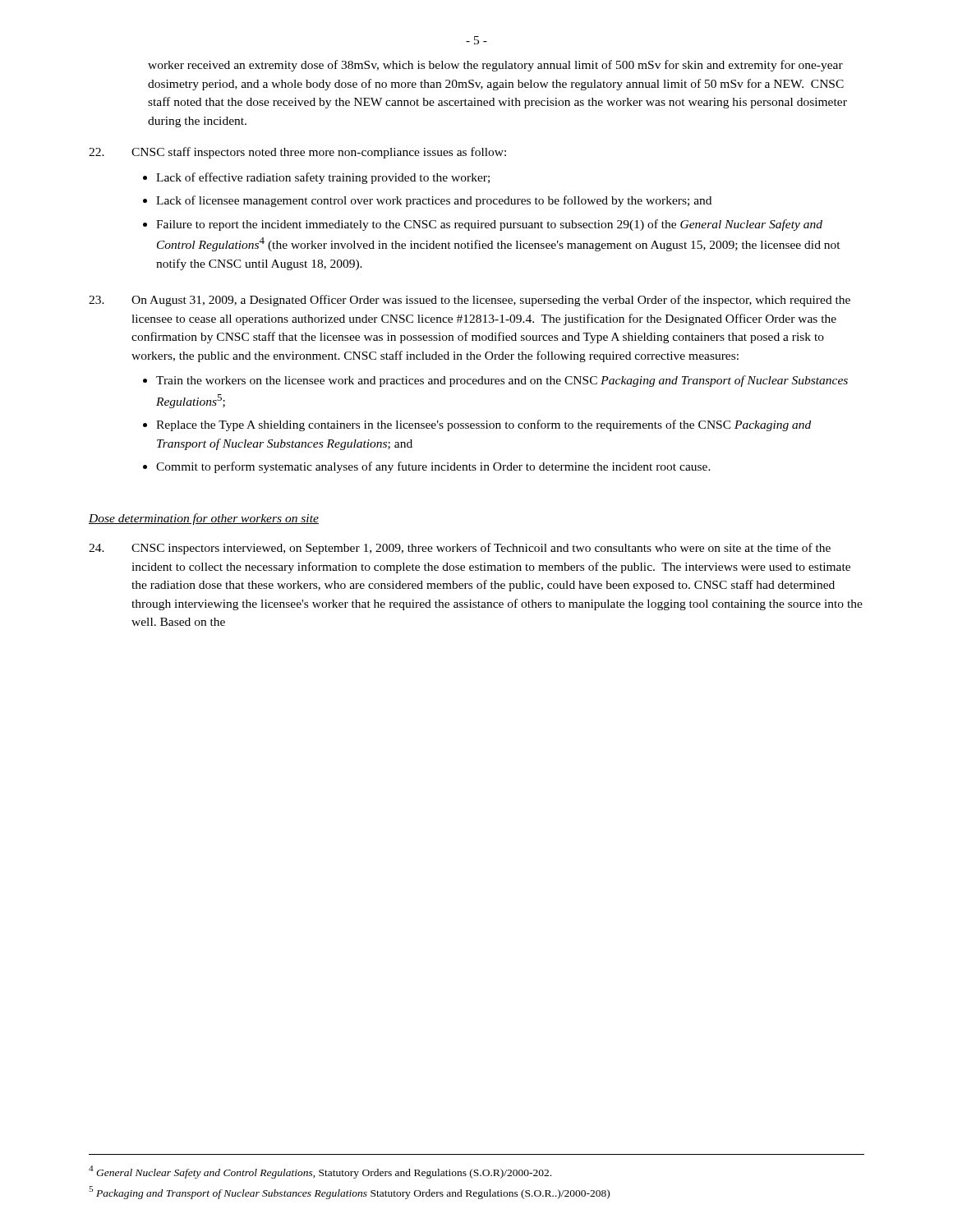Where is the passage that starts "On August 31,"?
The height and width of the screenshot is (1232, 953).
pyautogui.click(x=498, y=384)
